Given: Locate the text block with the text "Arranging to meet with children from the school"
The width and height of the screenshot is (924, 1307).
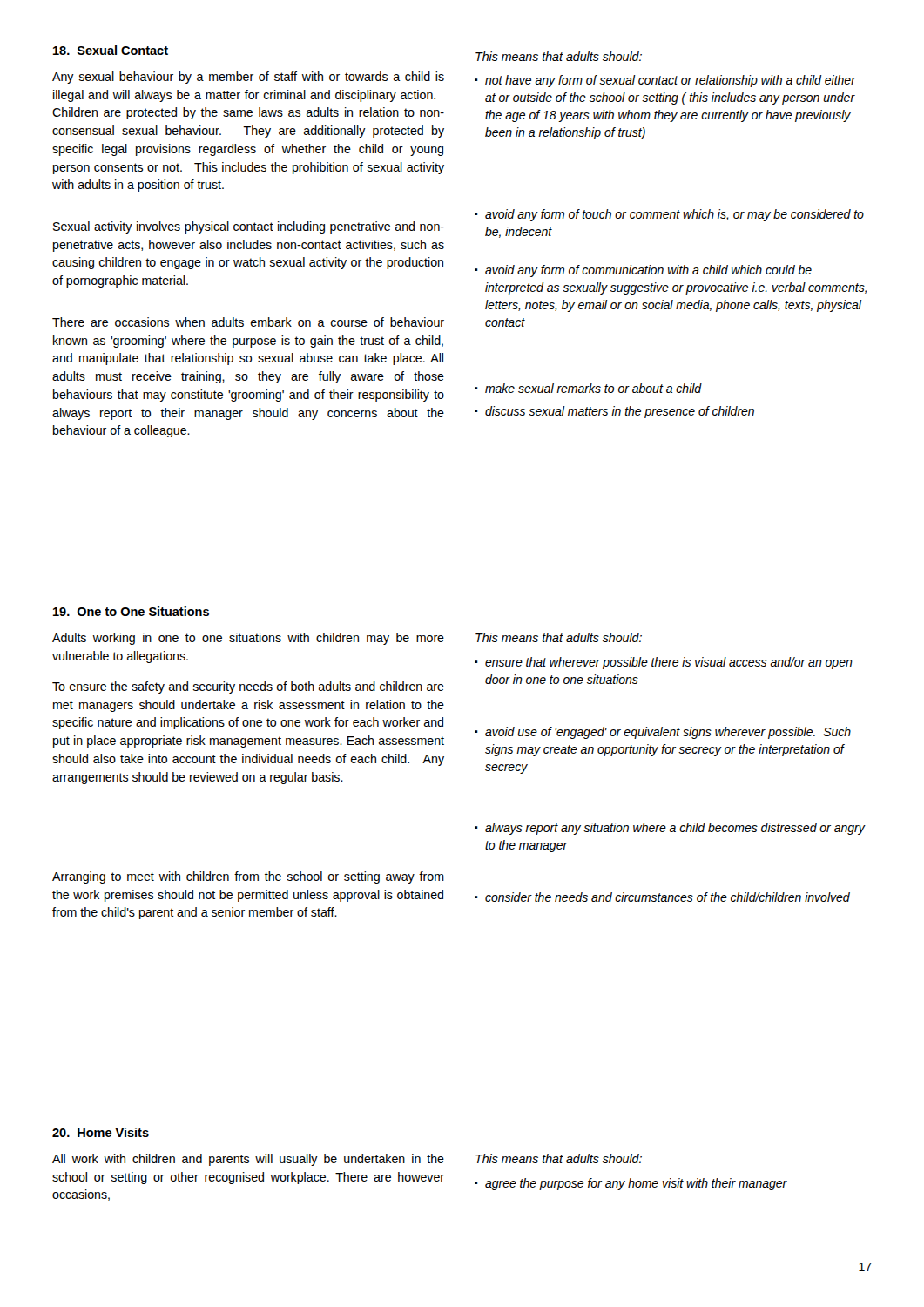Looking at the screenshot, I should (x=248, y=895).
